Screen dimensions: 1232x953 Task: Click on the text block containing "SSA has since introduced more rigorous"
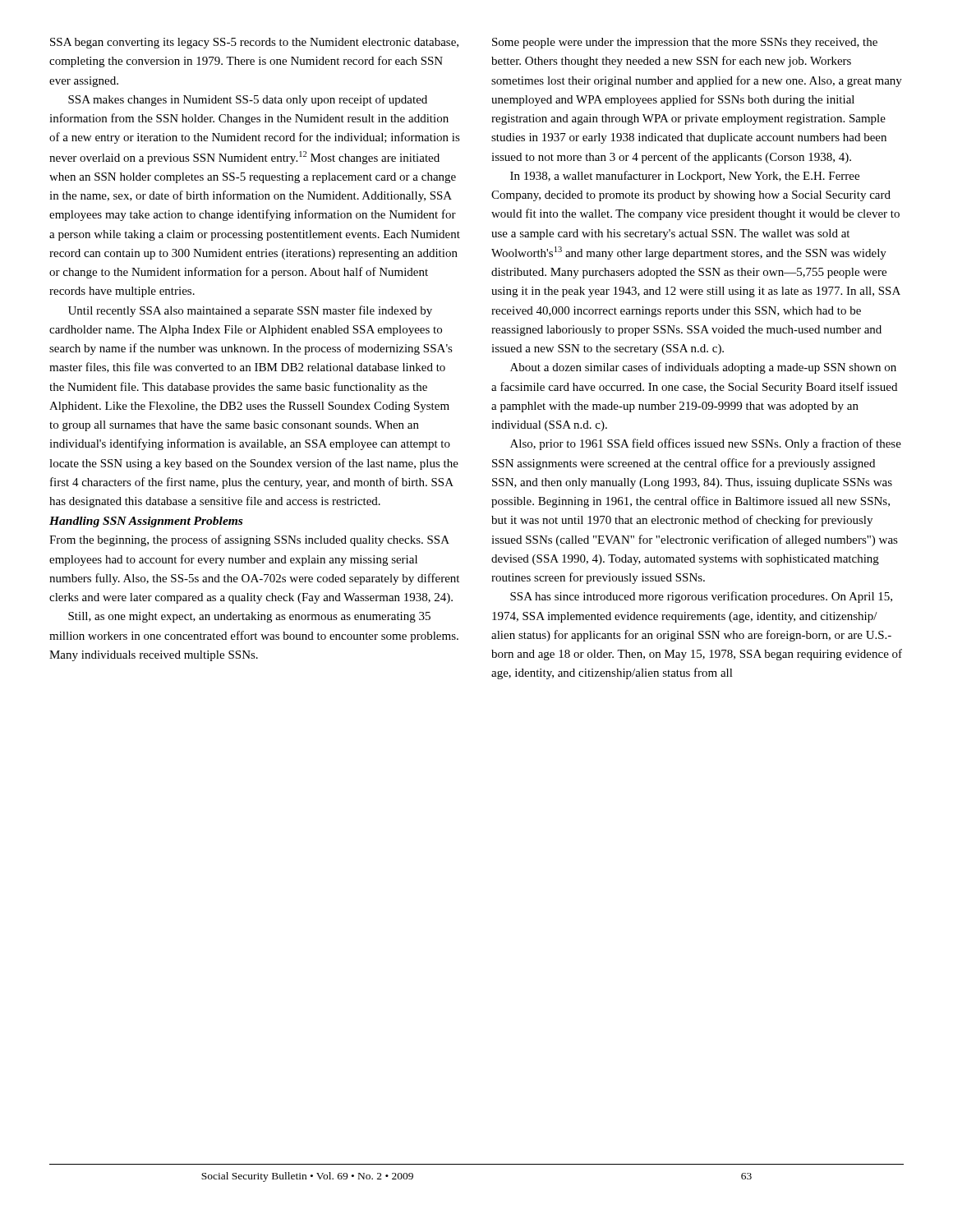698,635
